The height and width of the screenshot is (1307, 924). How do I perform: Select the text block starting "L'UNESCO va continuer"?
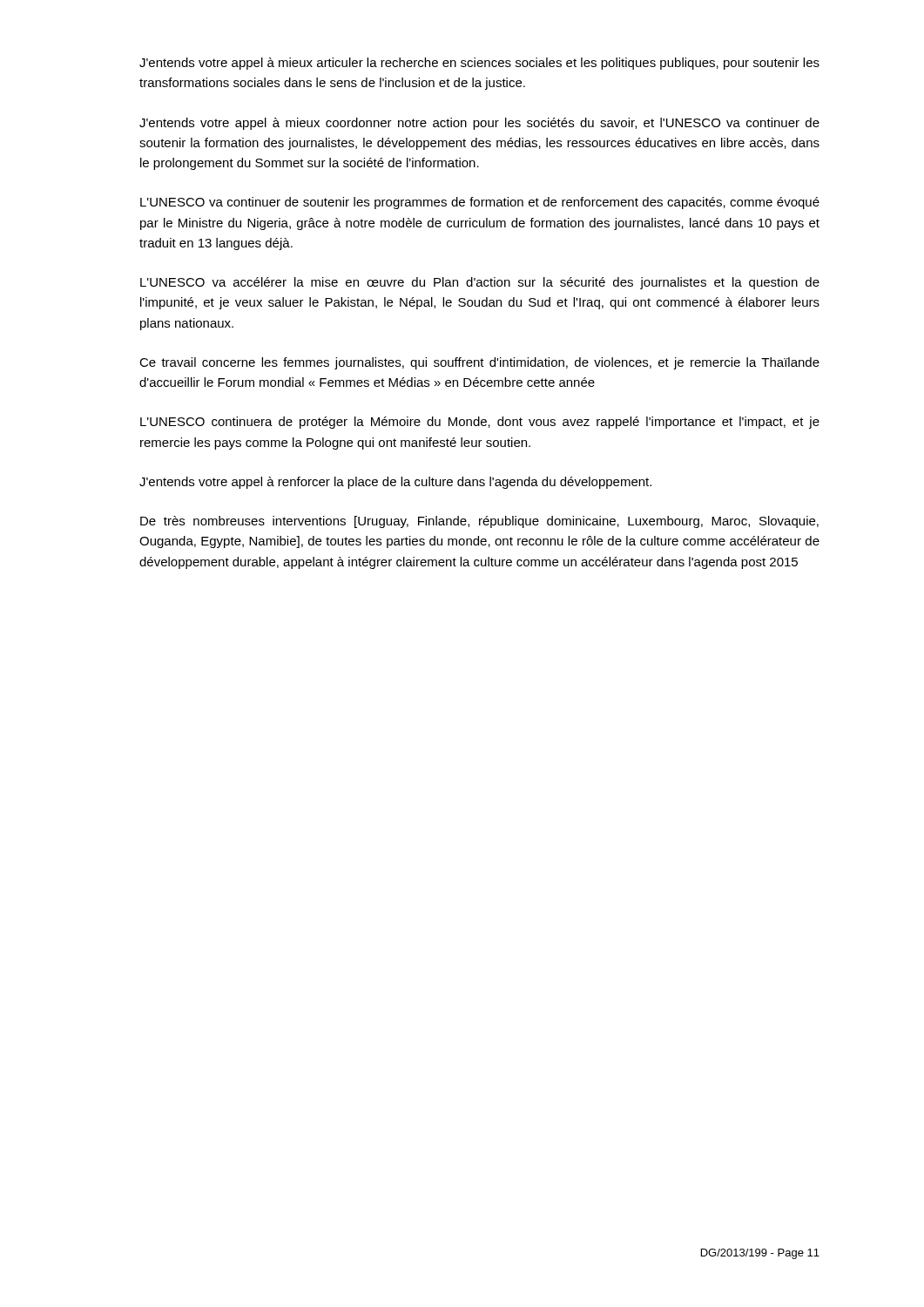point(479,222)
